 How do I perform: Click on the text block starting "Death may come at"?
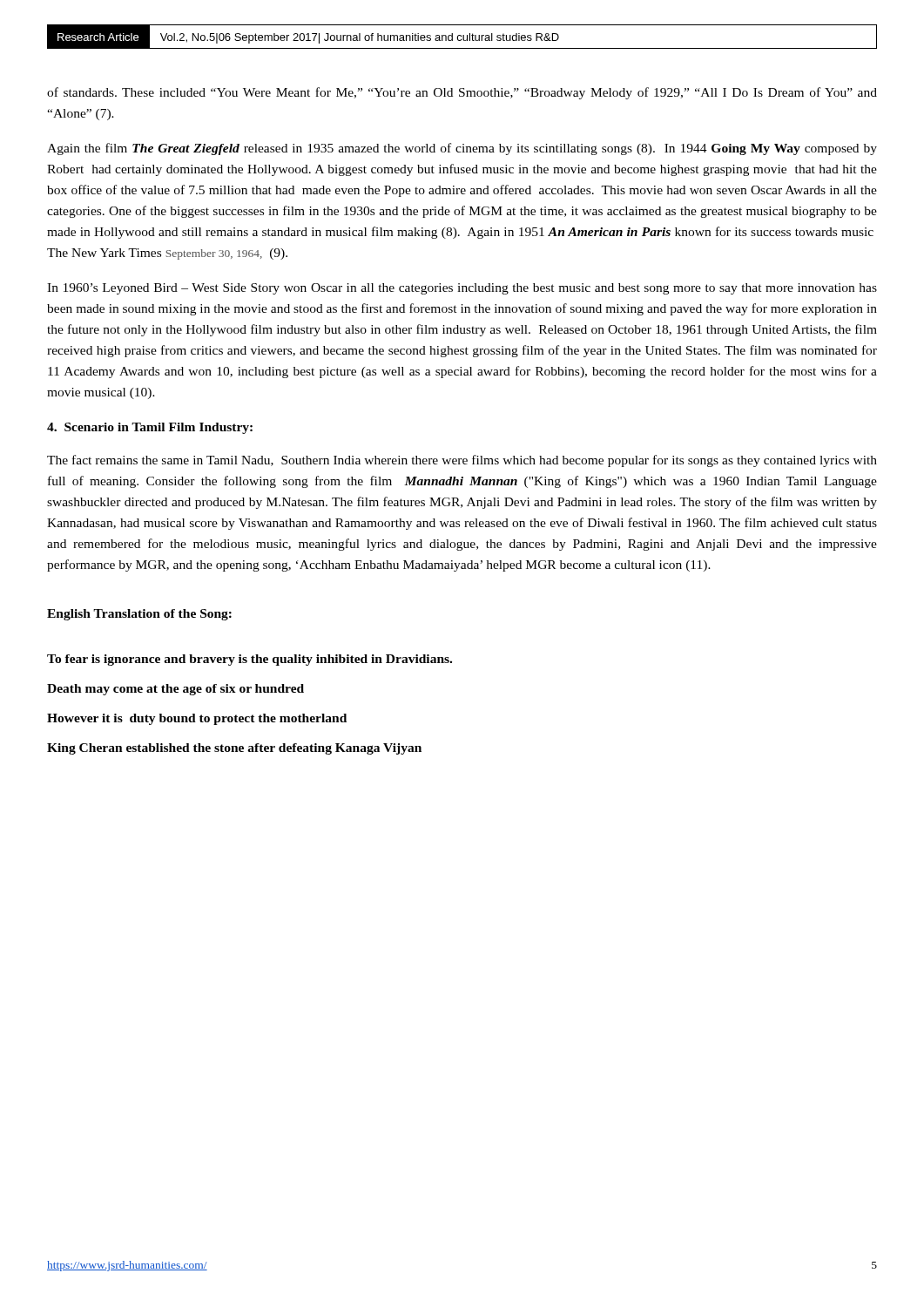point(176,688)
